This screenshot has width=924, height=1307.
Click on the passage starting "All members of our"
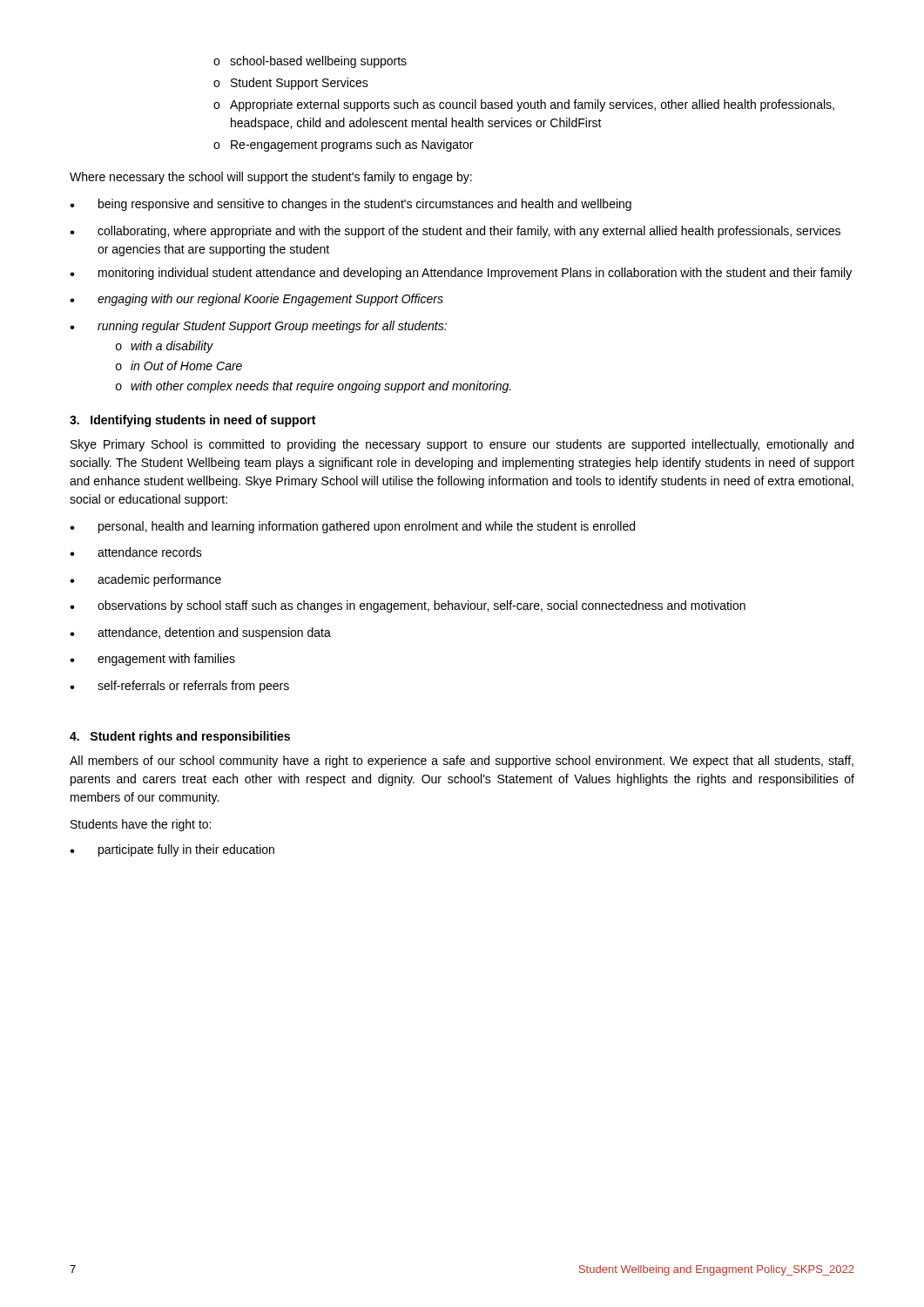pos(462,779)
